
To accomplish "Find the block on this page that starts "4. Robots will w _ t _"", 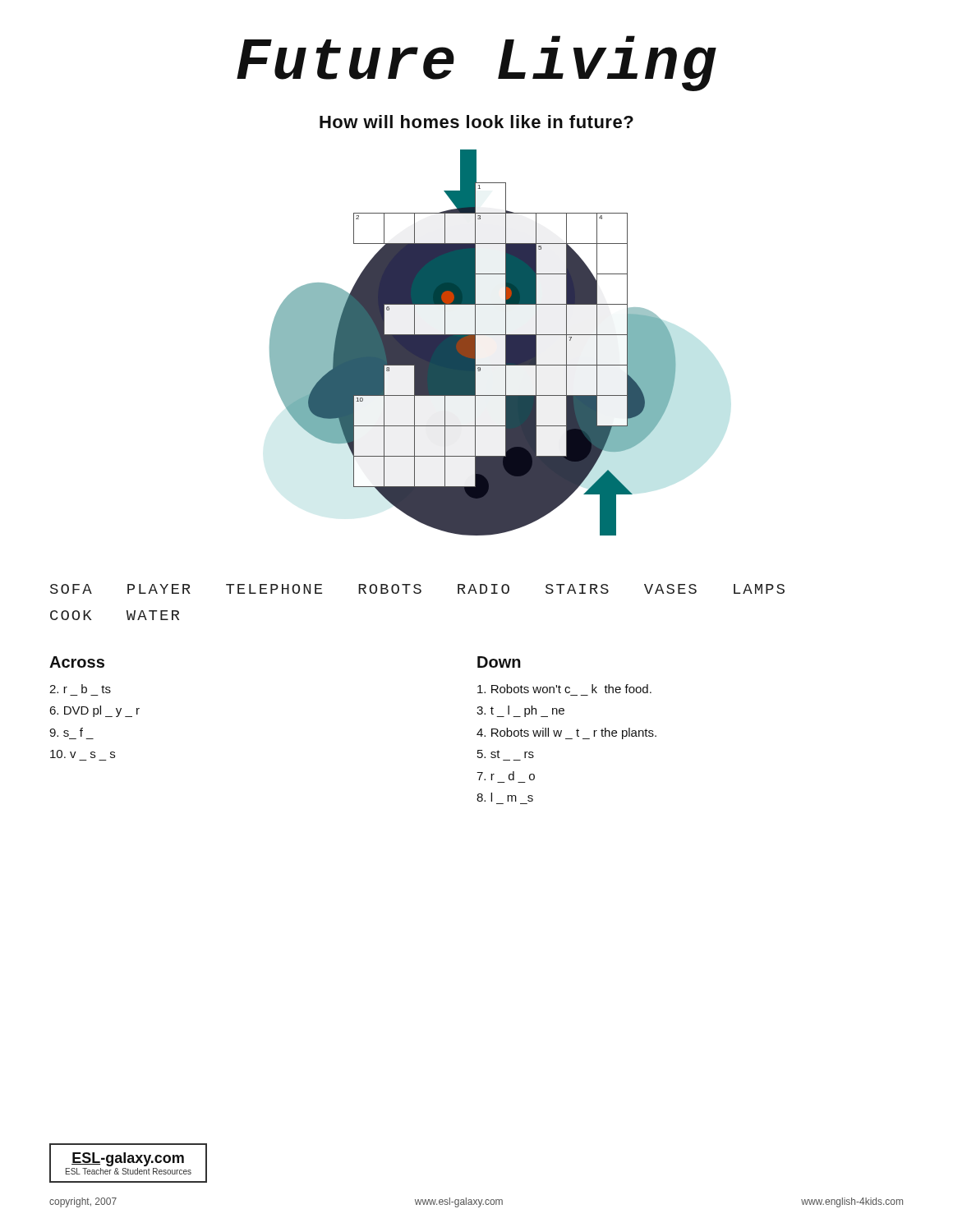I will click(567, 732).
